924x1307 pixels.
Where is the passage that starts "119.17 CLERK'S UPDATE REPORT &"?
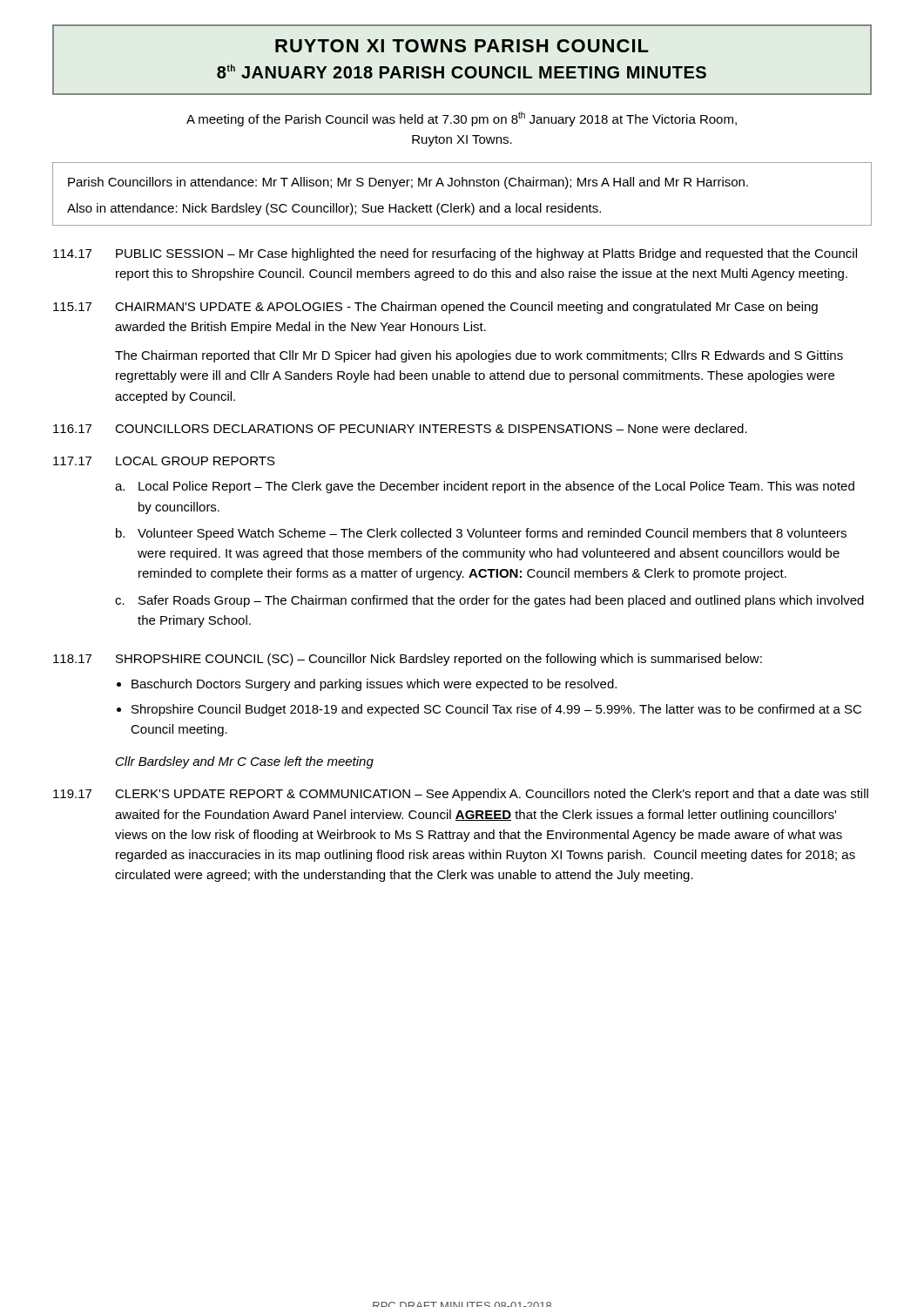(x=462, y=834)
